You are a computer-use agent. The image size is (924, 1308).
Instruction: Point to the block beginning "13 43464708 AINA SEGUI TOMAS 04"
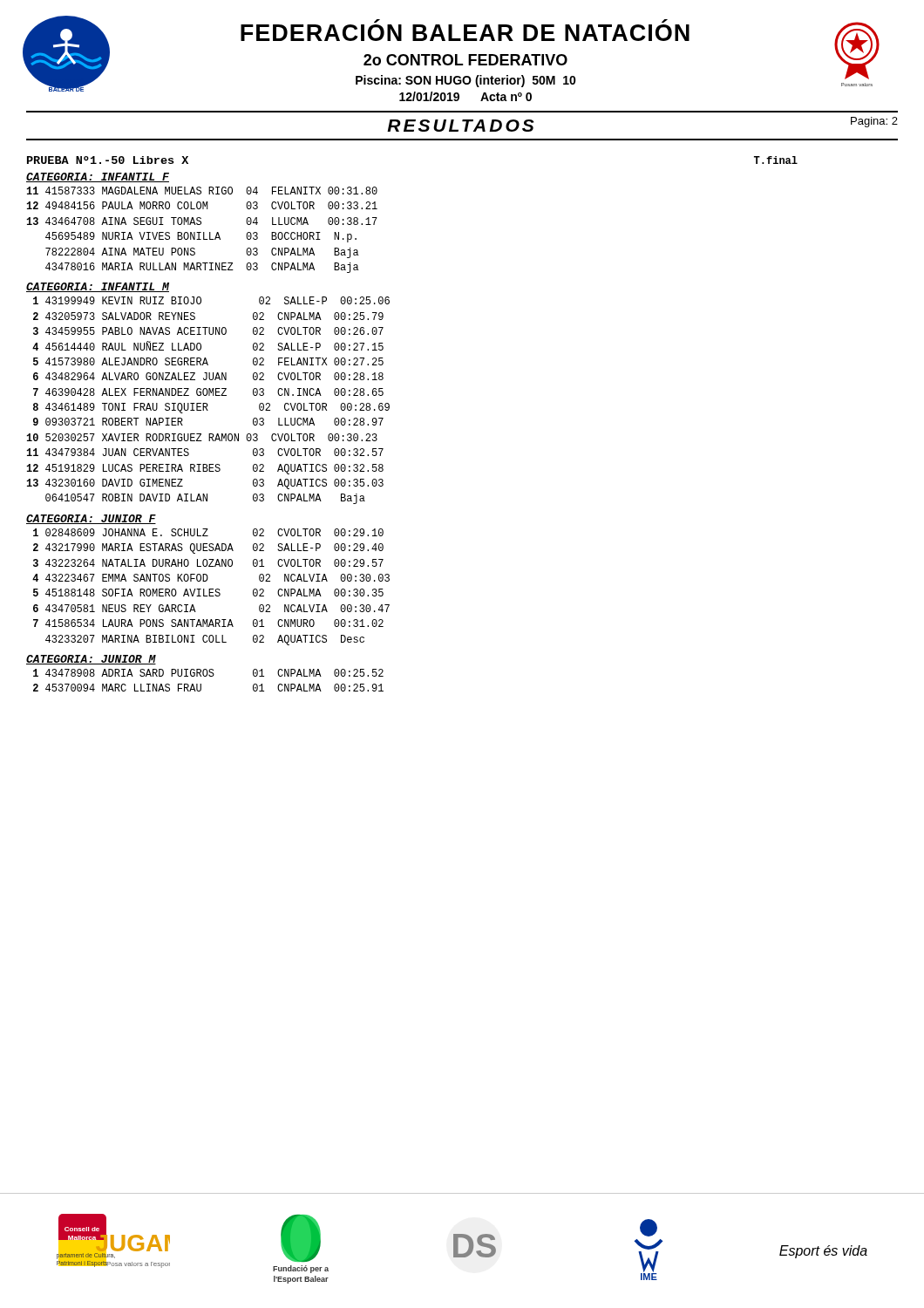pos(202,222)
